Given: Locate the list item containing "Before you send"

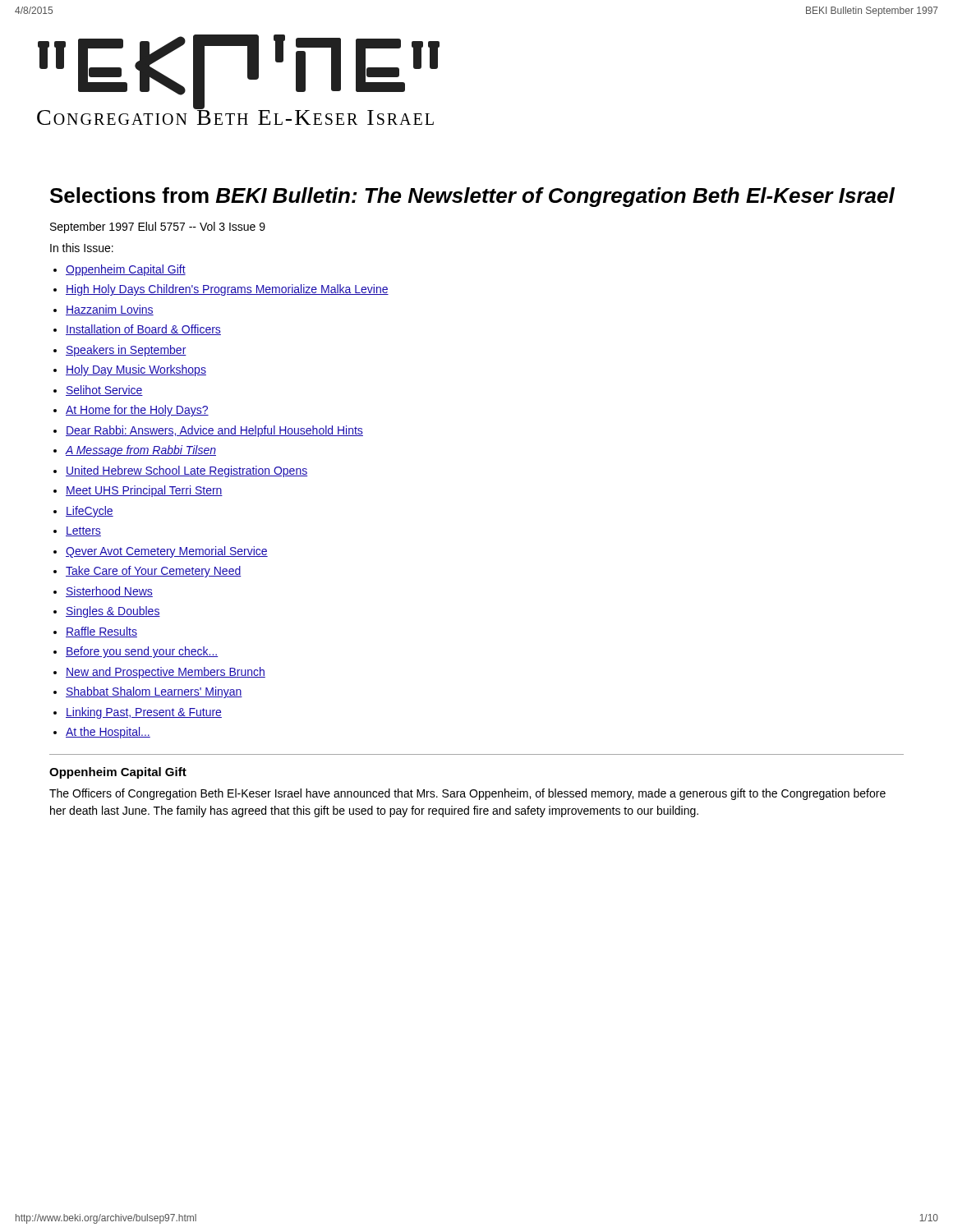Looking at the screenshot, I should (x=142, y=652).
